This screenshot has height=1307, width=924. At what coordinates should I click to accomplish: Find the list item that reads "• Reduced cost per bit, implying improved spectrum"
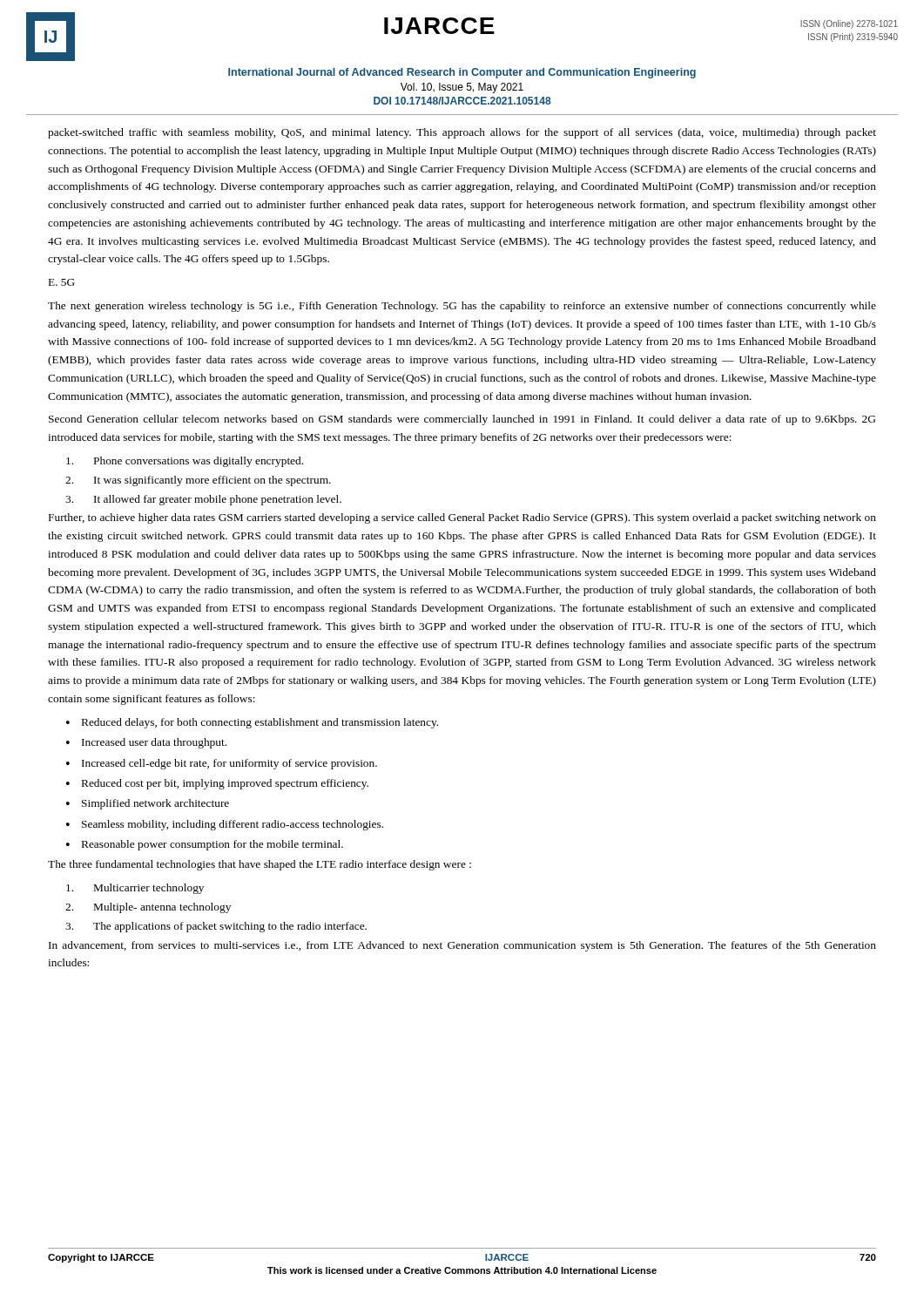217,784
